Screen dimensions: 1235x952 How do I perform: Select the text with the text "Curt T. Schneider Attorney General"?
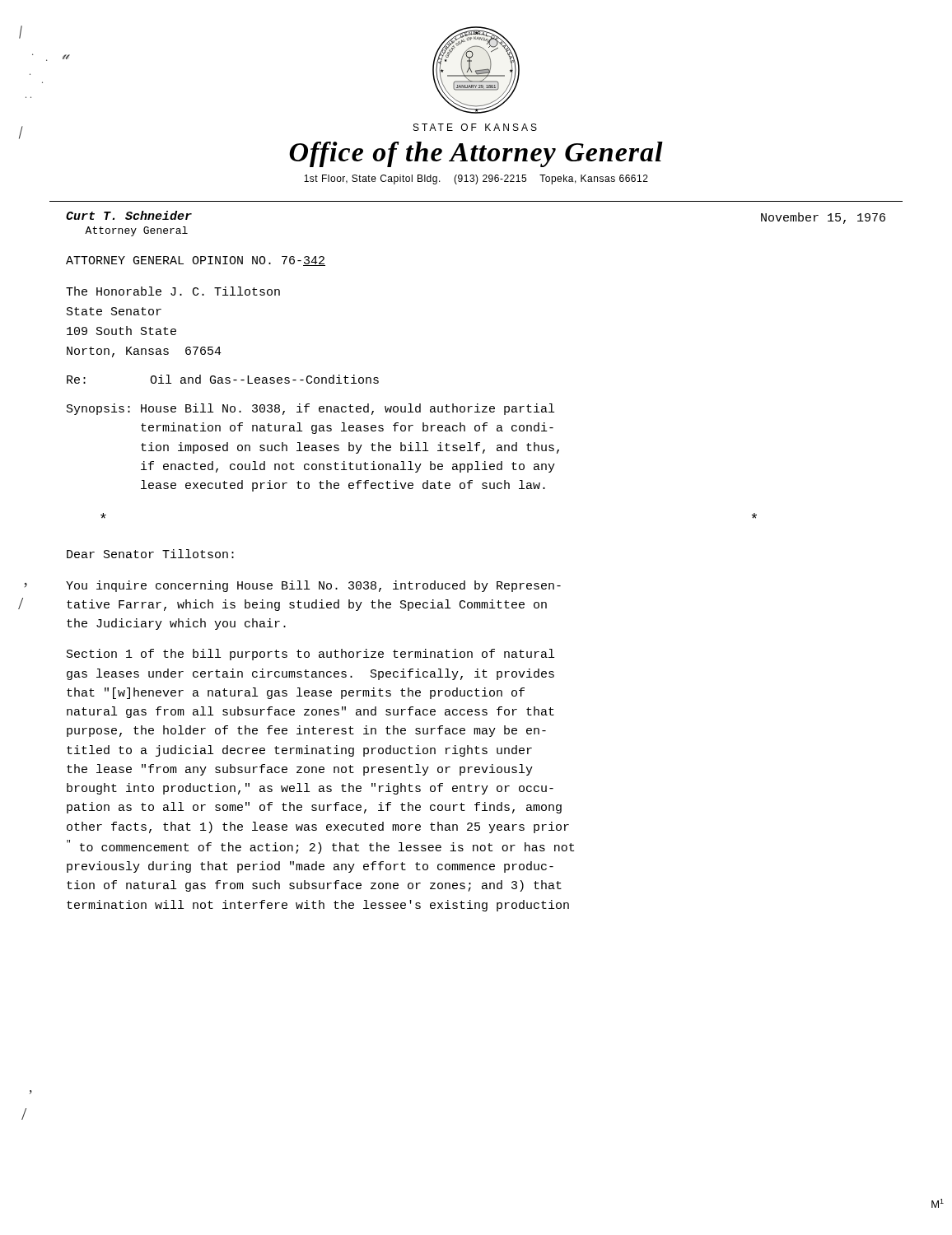[x=129, y=224]
